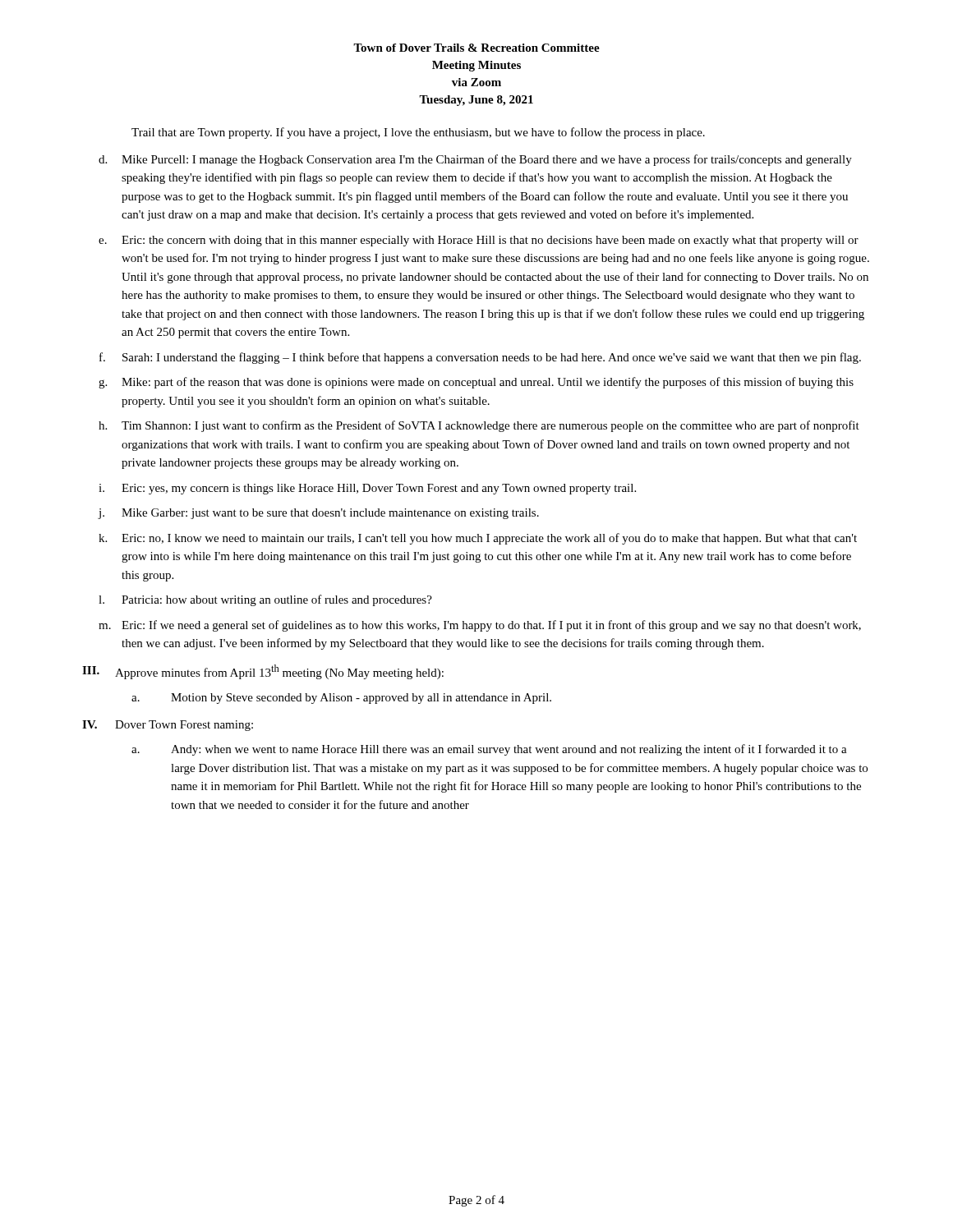Find the block on this page that starts "m. Eric: If we need a general"
Viewport: 953px width, 1232px height.
(x=476, y=634)
